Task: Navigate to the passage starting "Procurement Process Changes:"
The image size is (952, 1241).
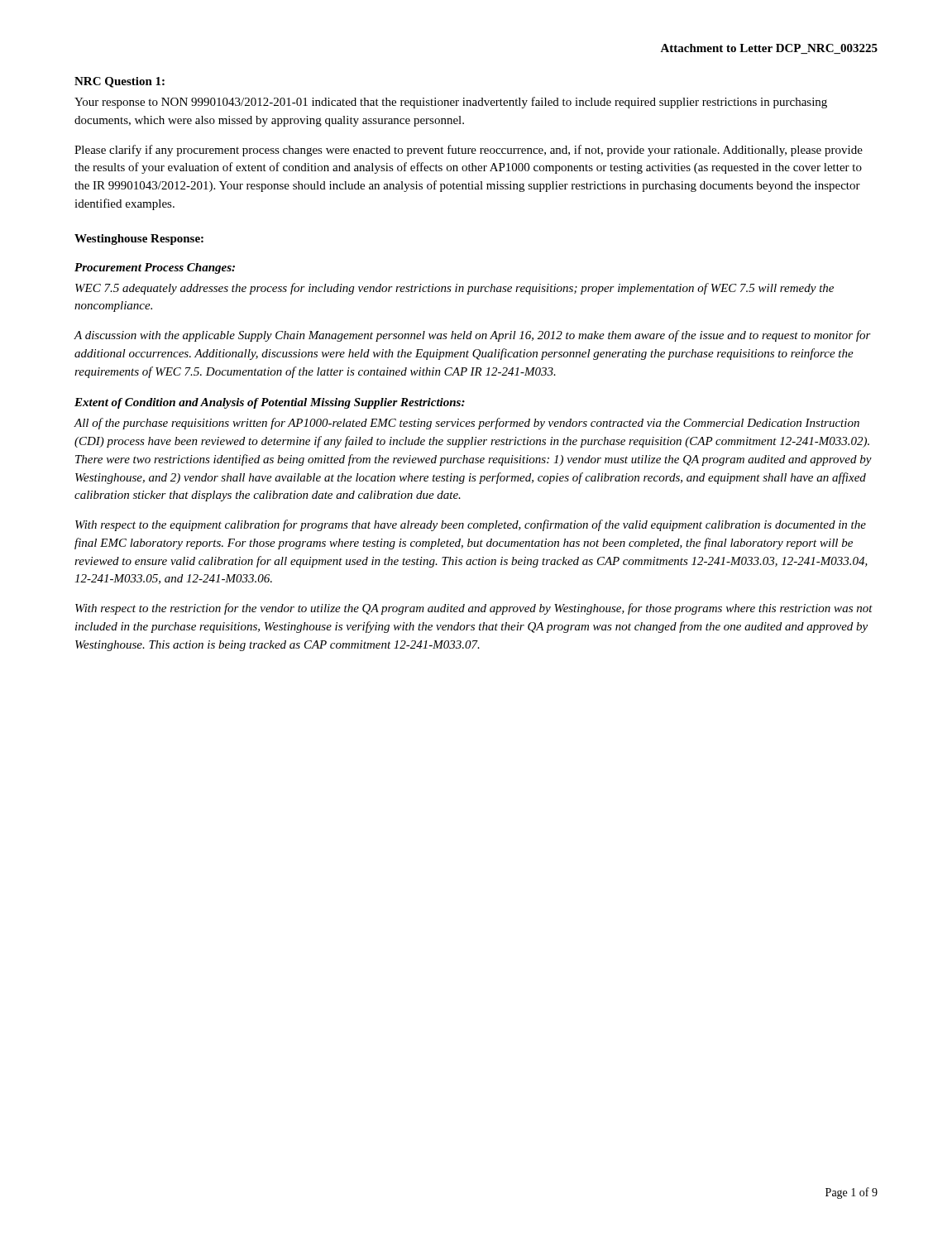Action: click(155, 267)
